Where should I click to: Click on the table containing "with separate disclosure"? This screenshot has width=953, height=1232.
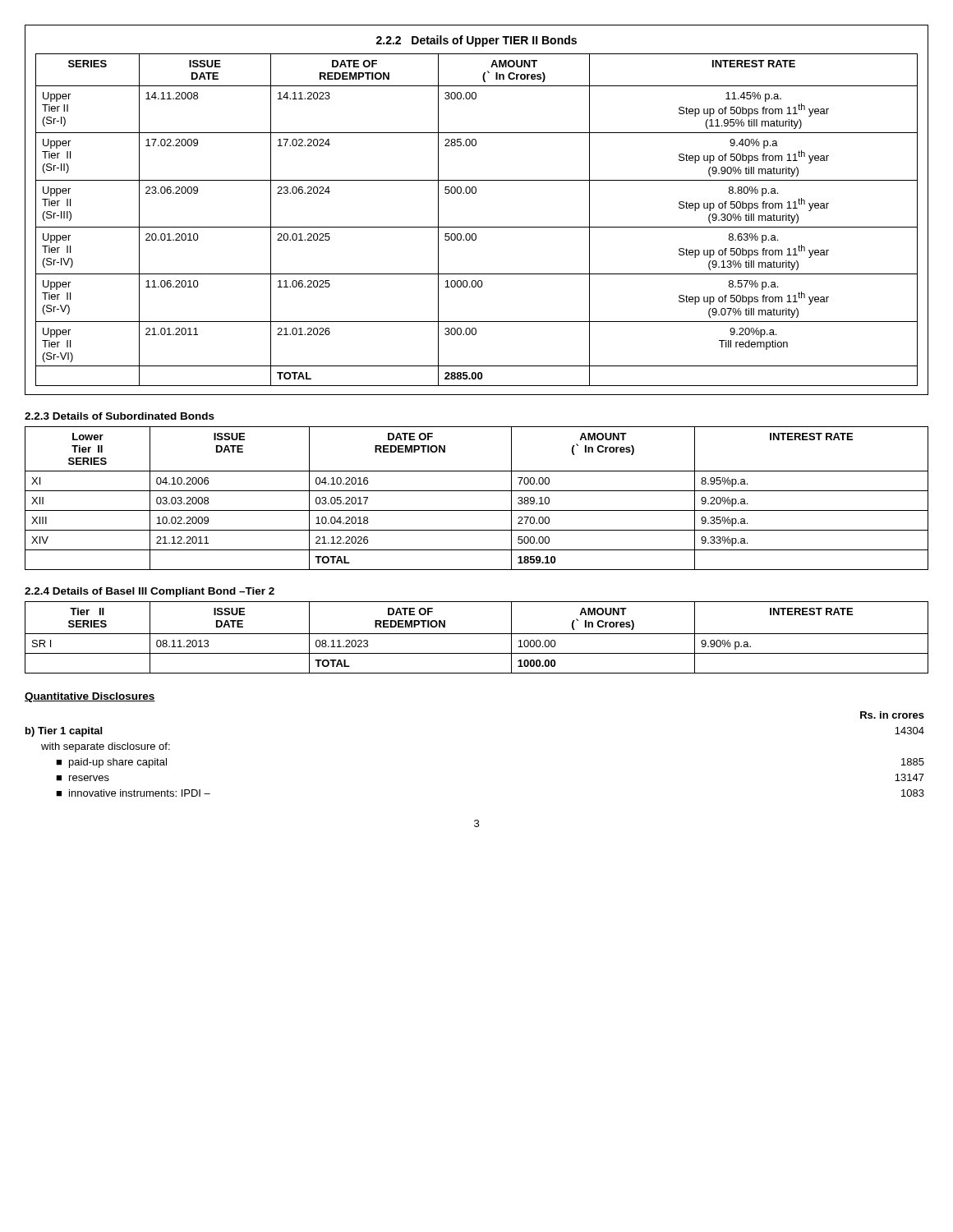pyautogui.click(x=476, y=754)
